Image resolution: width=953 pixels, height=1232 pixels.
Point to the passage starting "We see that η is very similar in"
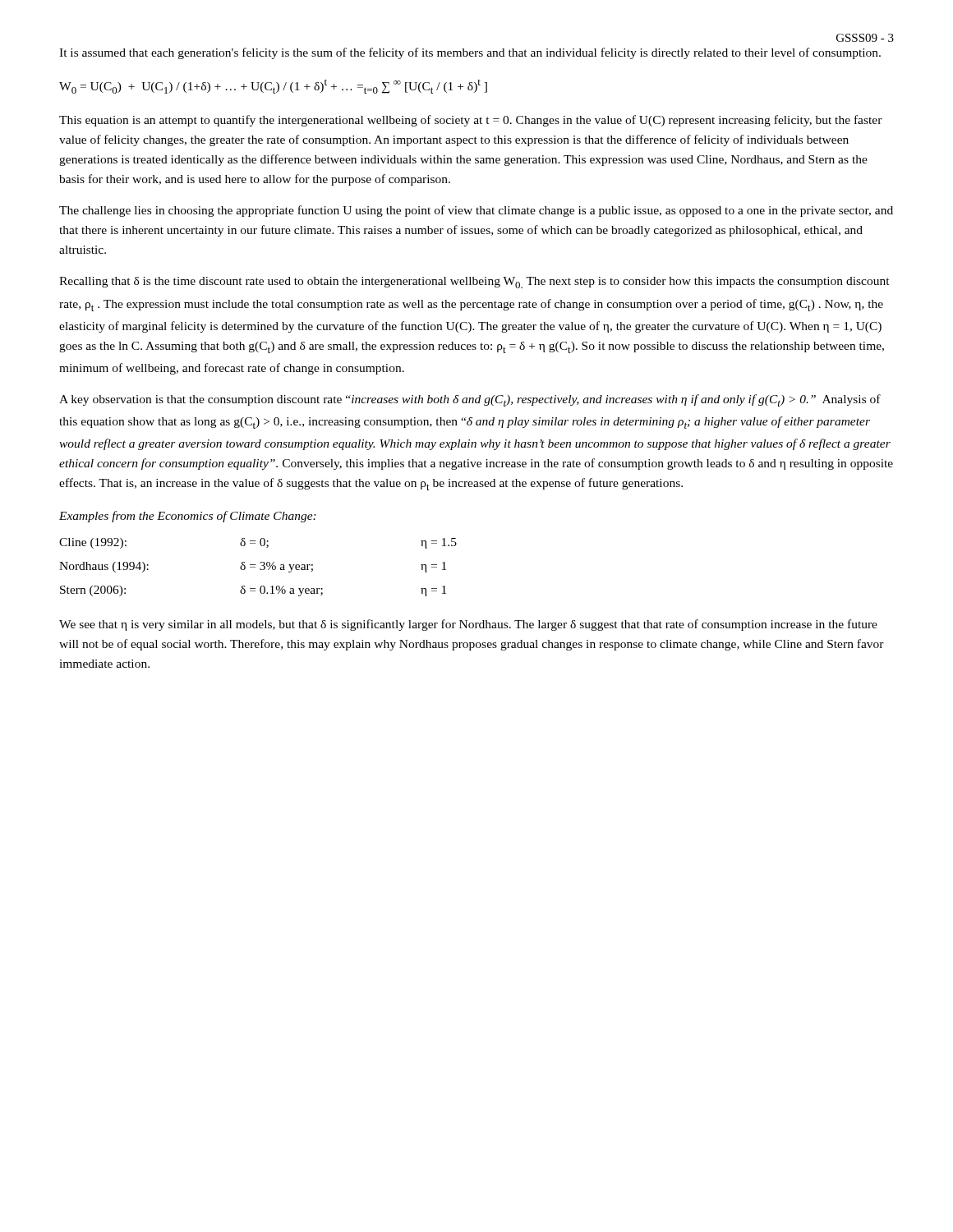point(476,644)
